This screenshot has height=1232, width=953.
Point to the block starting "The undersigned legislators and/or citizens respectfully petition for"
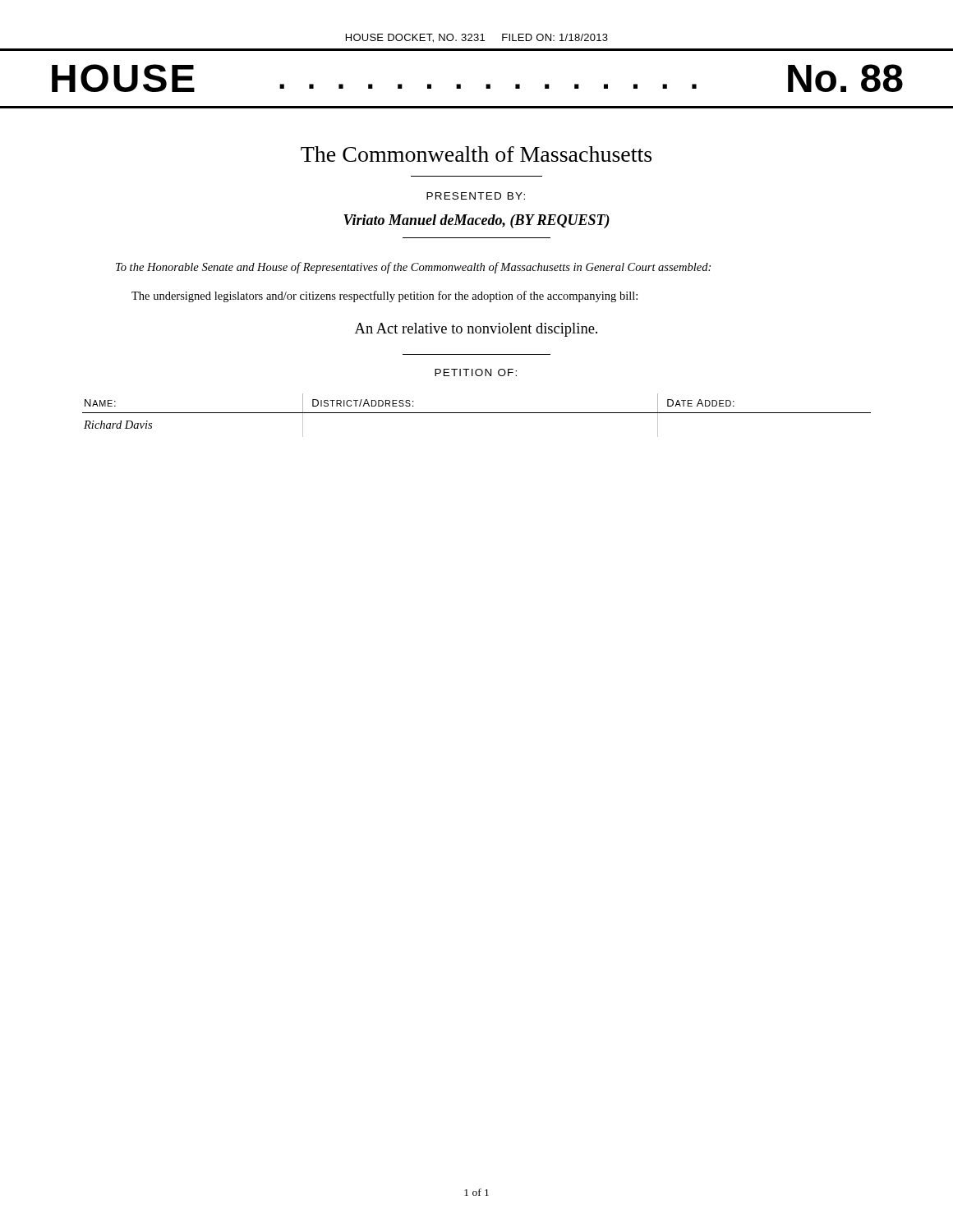point(385,296)
